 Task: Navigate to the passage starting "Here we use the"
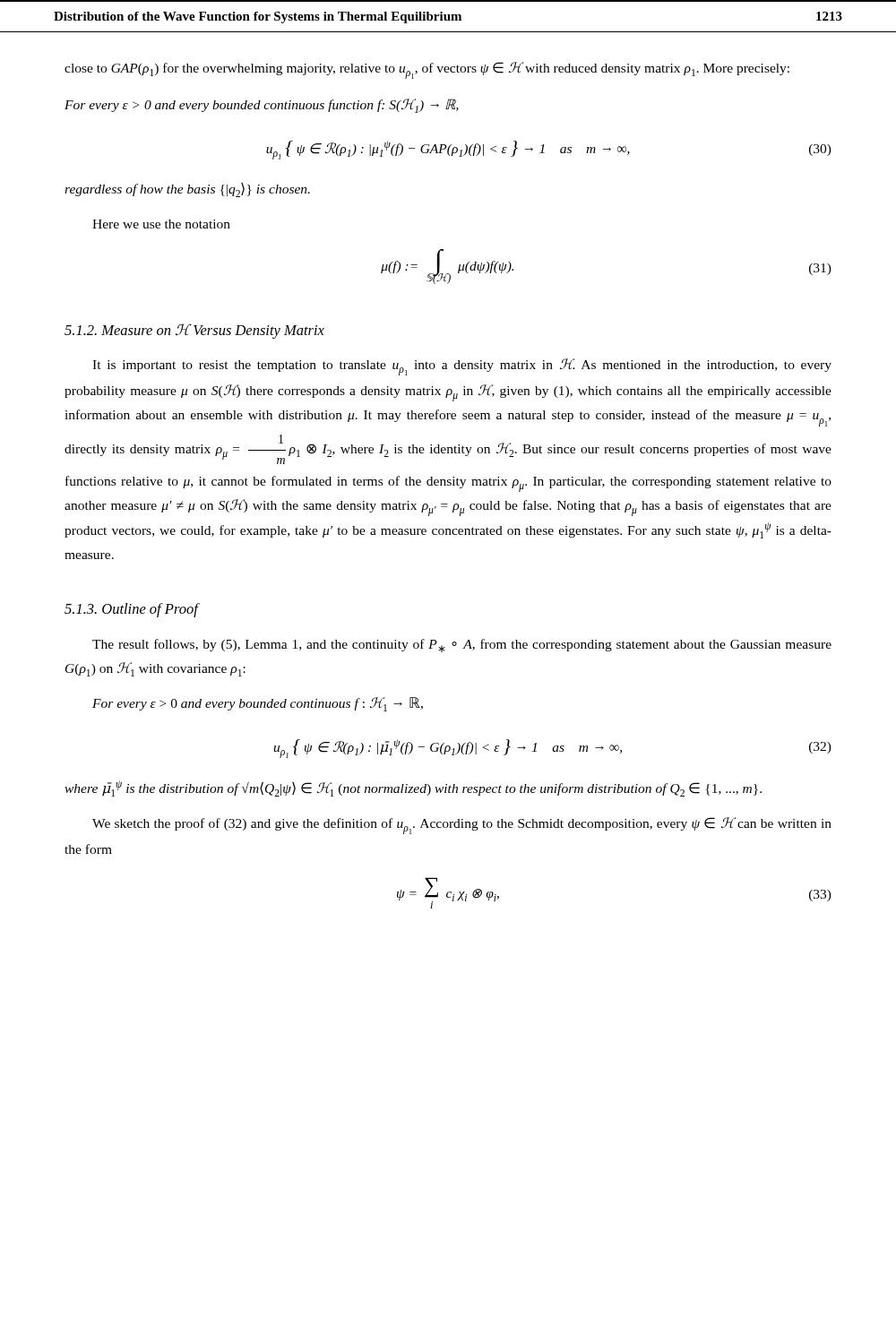tap(161, 224)
